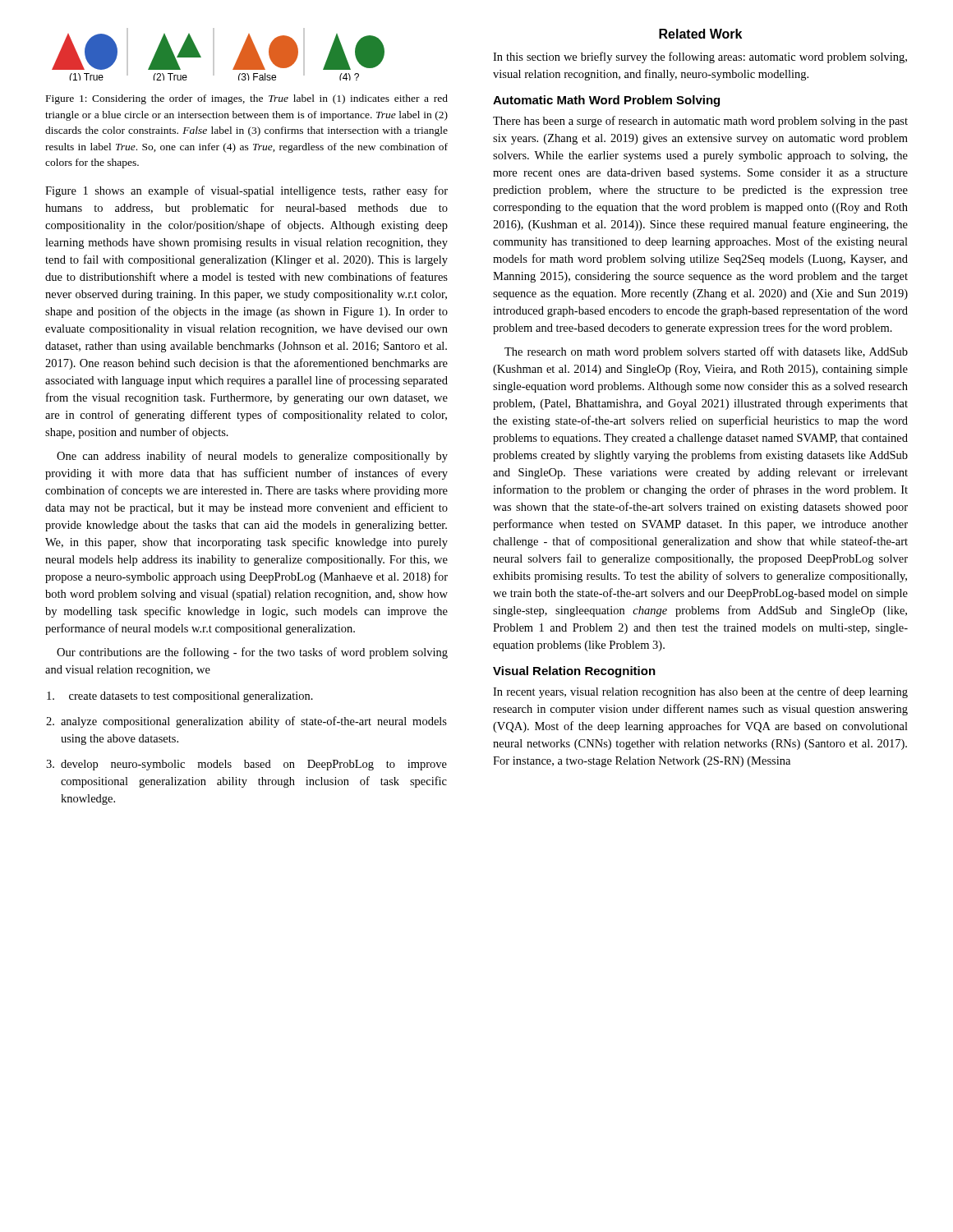
Task: Select the illustration
Action: [246, 55]
